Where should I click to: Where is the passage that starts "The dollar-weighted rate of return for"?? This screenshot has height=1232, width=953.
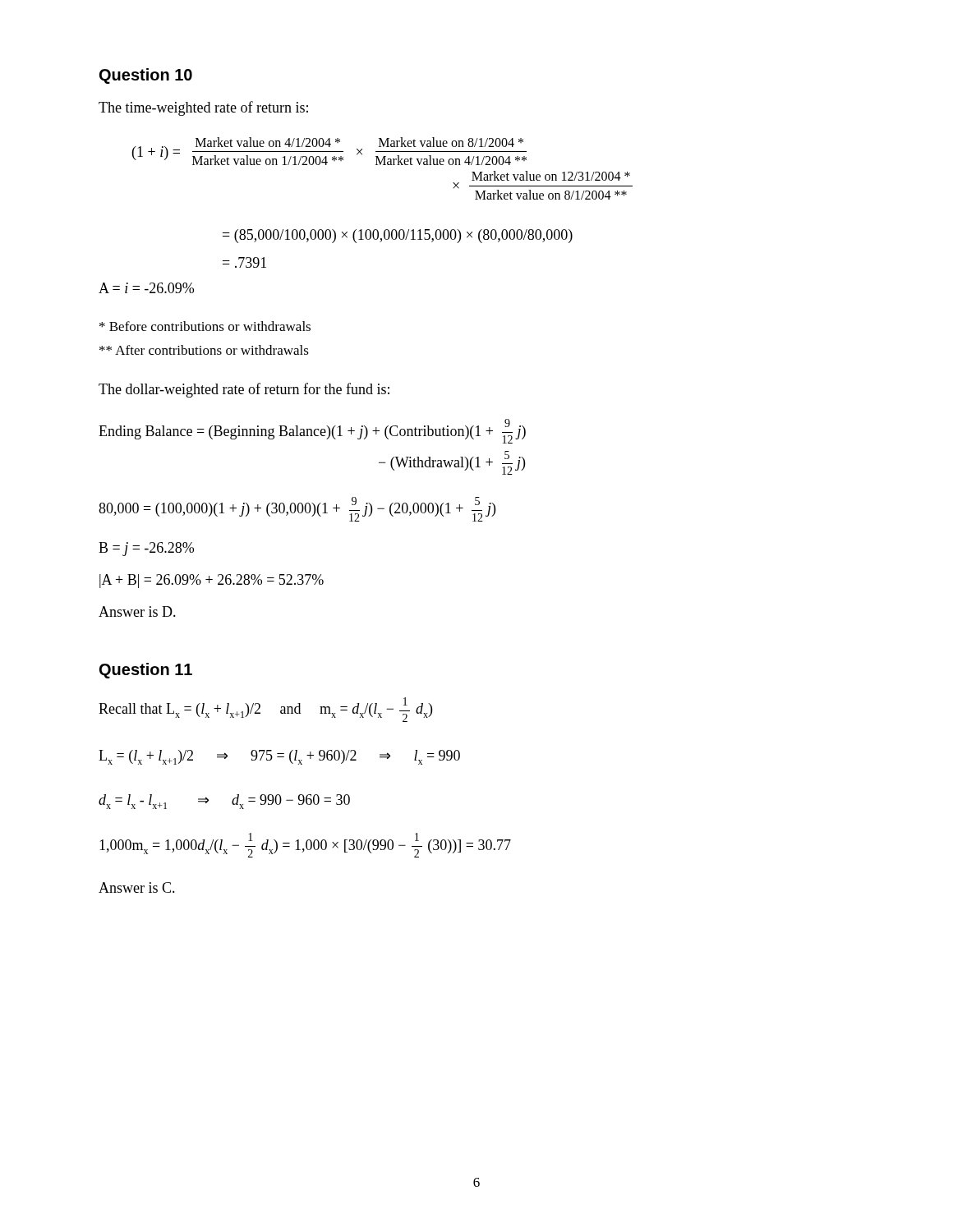[x=245, y=389]
